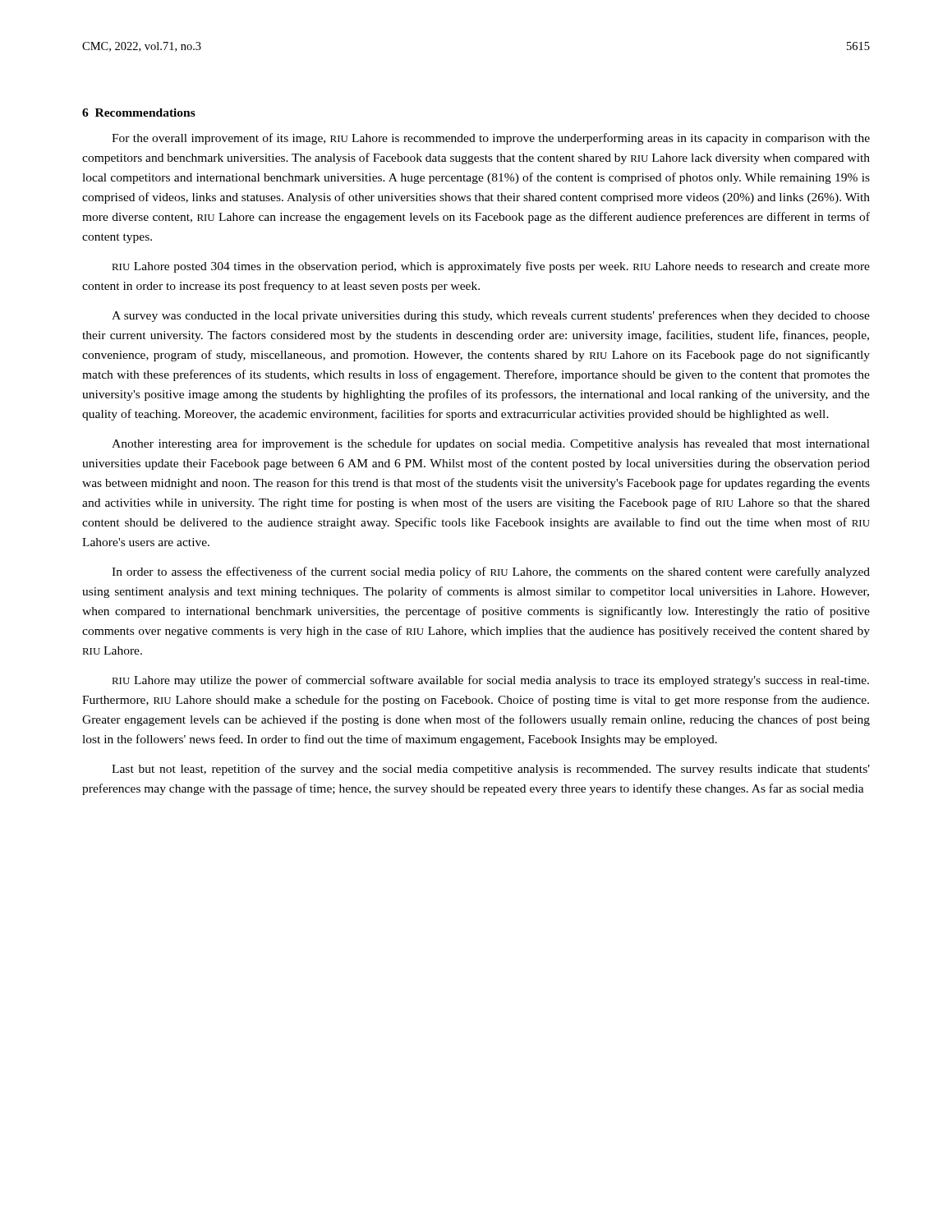Click the passage that begins "In order to assess the"
The image size is (952, 1232).
point(476,611)
